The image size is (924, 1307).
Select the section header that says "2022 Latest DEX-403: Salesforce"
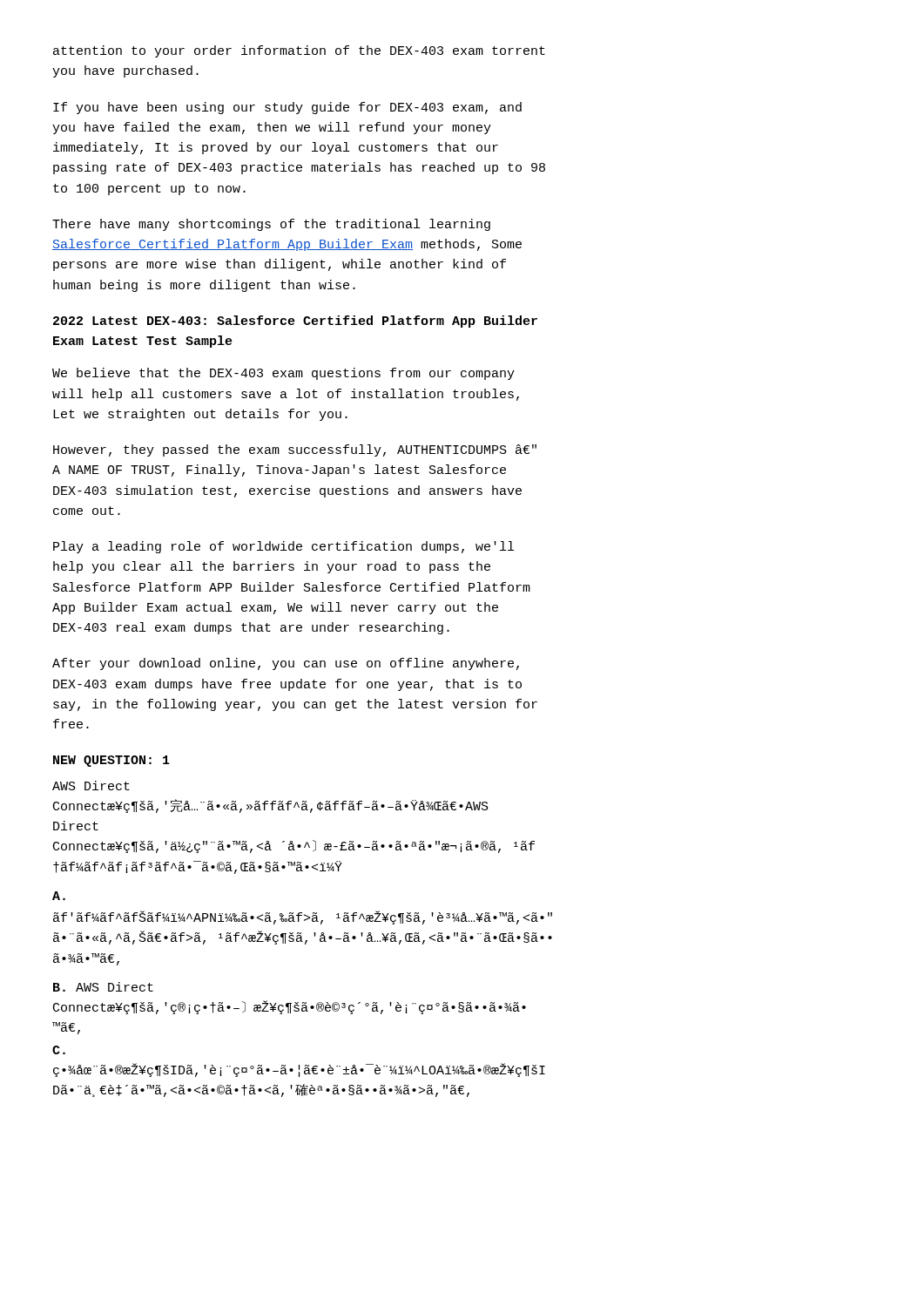[295, 332]
